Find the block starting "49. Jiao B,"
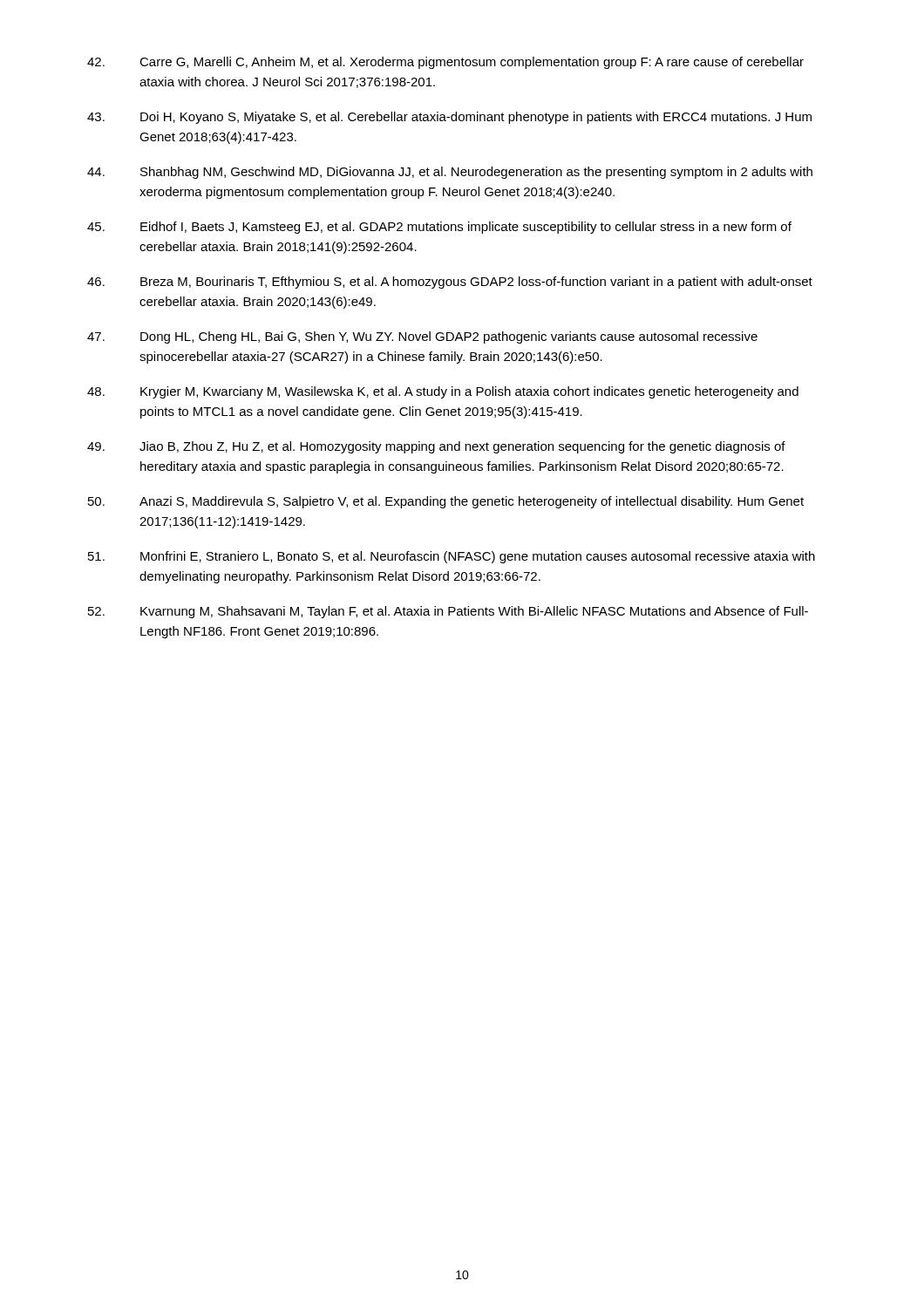Viewport: 924px width, 1308px height. tap(462, 456)
